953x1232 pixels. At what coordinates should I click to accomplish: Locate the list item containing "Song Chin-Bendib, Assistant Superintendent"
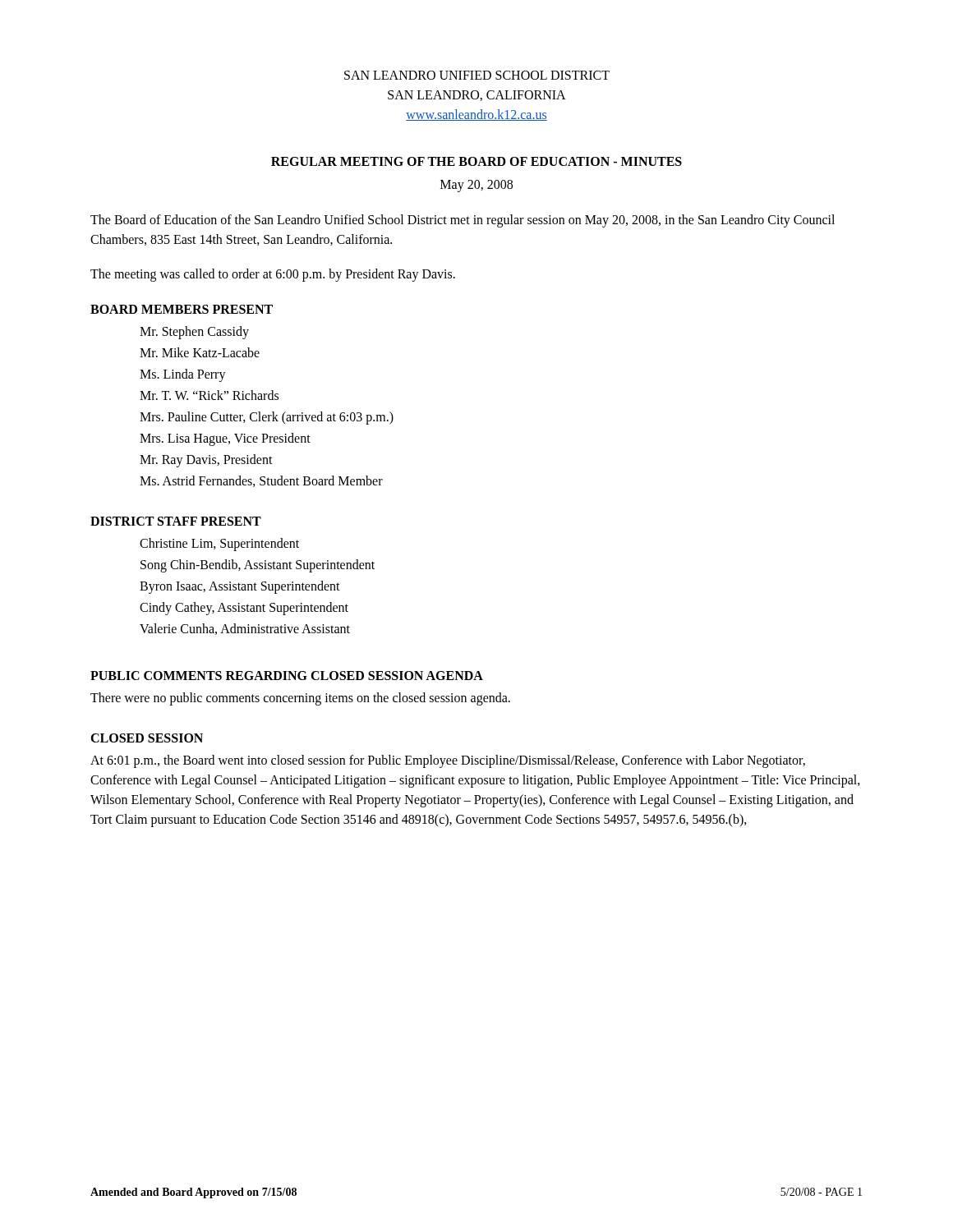click(x=257, y=565)
